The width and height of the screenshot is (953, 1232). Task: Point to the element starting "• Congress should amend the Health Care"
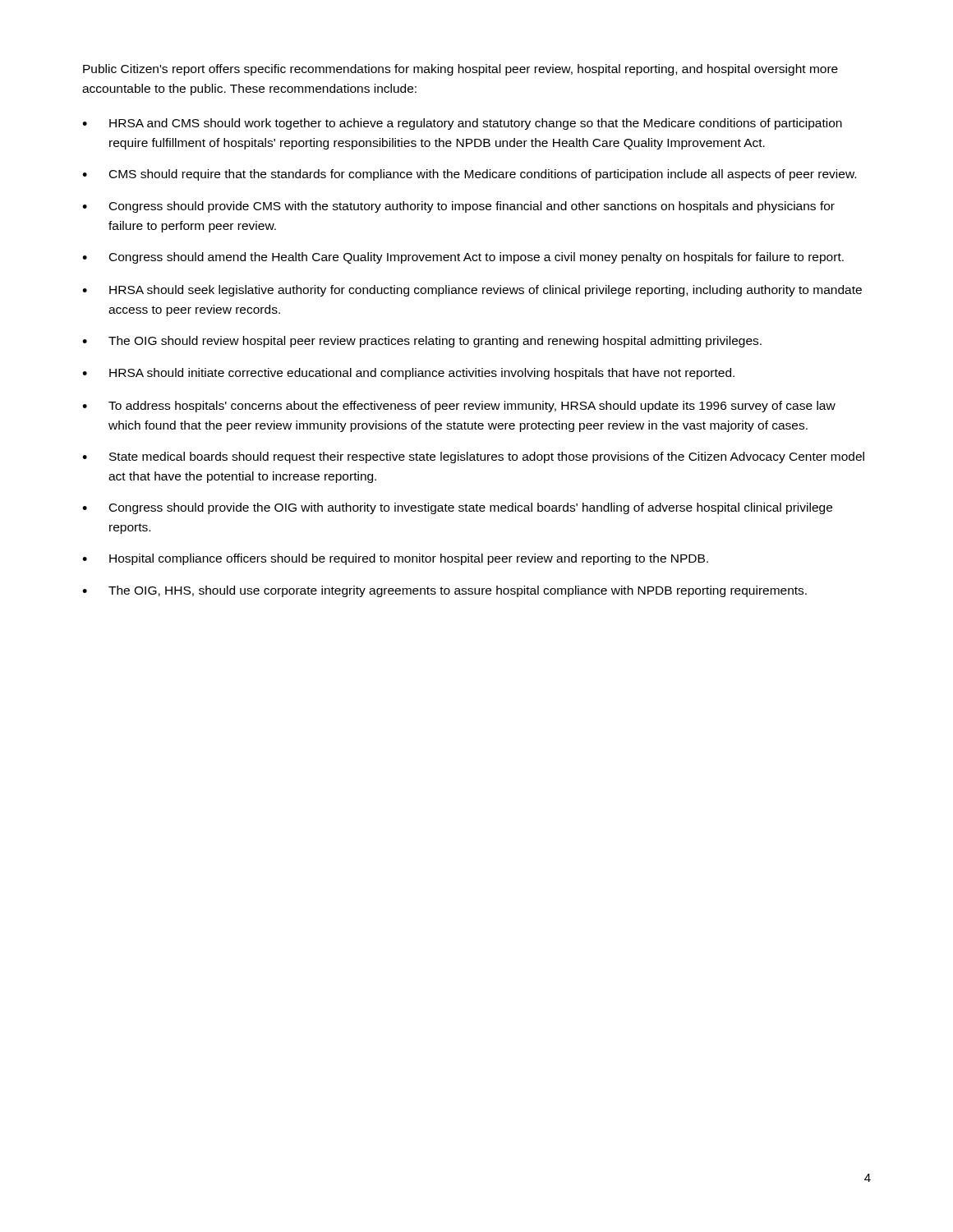(476, 258)
